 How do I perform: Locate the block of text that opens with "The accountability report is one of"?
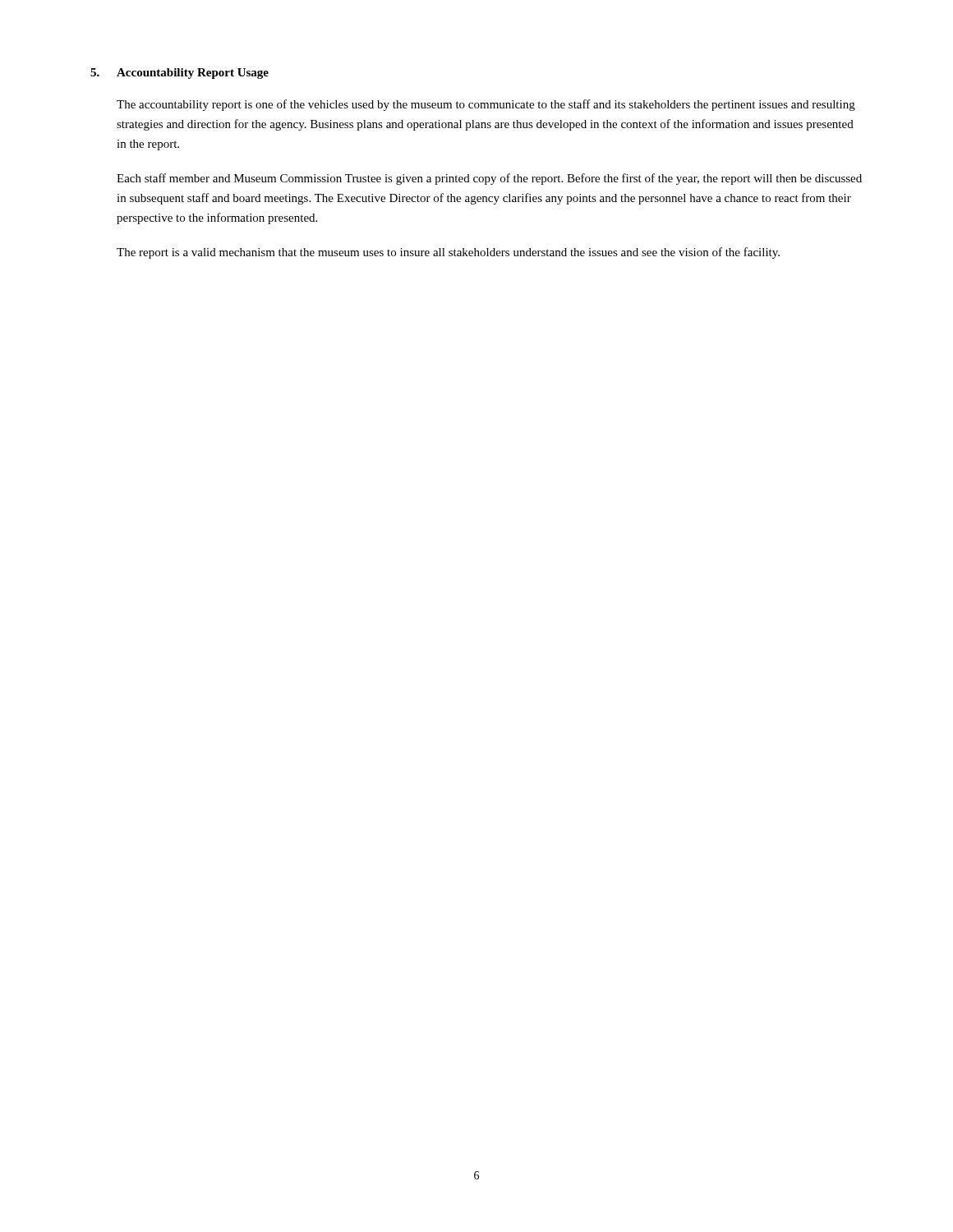pyautogui.click(x=486, y=124)
